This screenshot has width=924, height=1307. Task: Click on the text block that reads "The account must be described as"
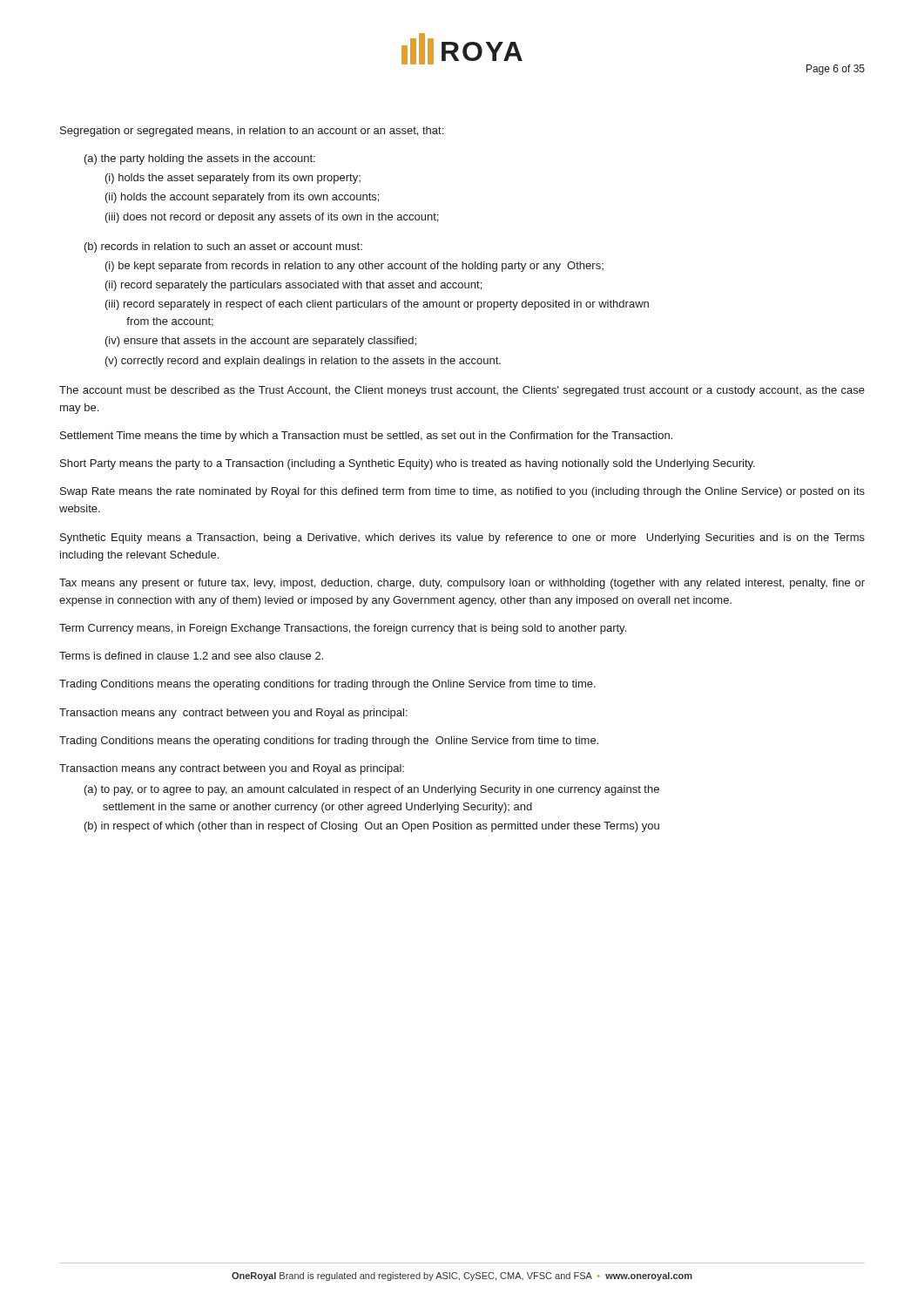click(x=462, y=398)
